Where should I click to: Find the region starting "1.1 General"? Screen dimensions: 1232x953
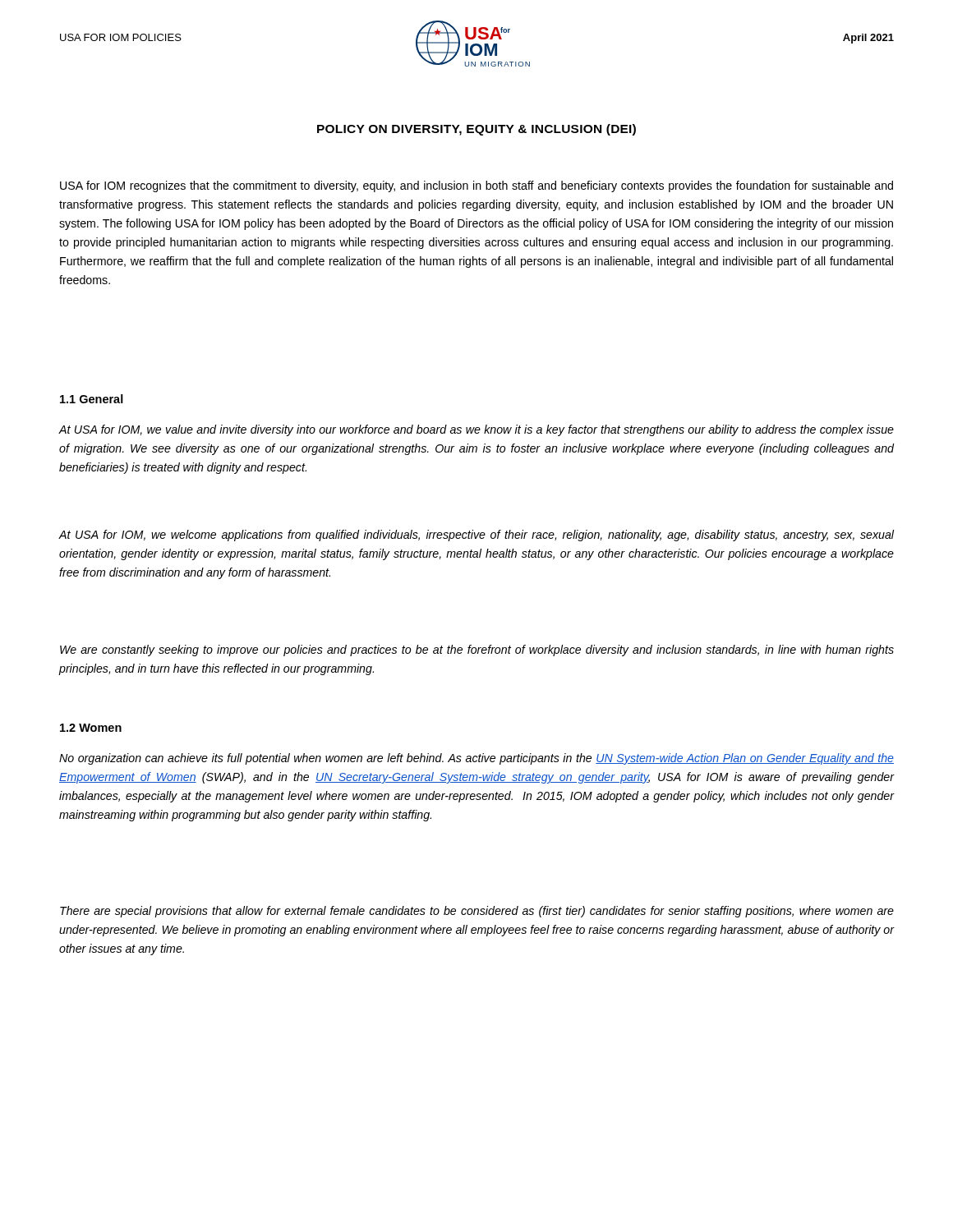[91, 399]
